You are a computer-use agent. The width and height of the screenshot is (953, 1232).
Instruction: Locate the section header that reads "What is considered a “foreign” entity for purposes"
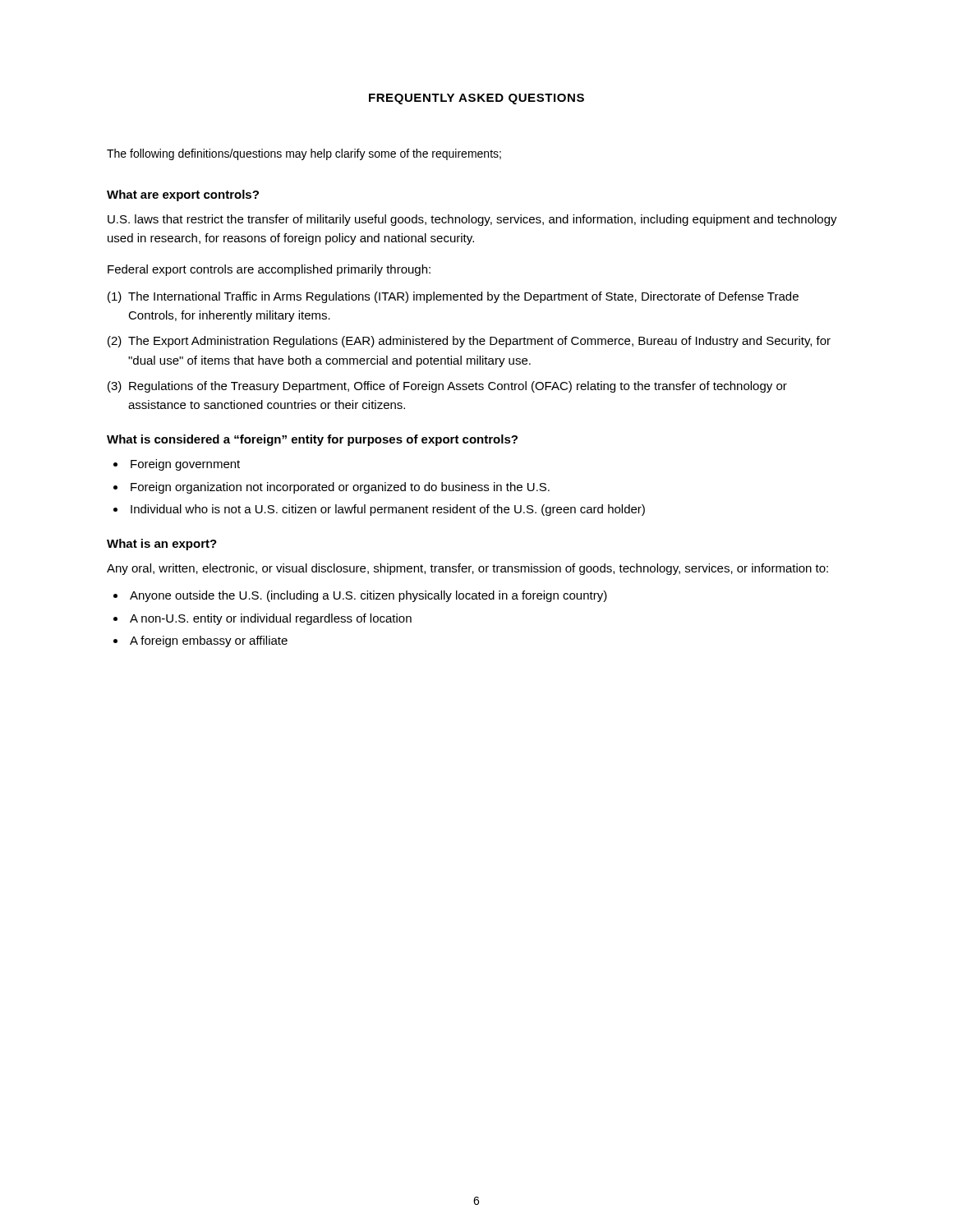[x=313, y=439]
